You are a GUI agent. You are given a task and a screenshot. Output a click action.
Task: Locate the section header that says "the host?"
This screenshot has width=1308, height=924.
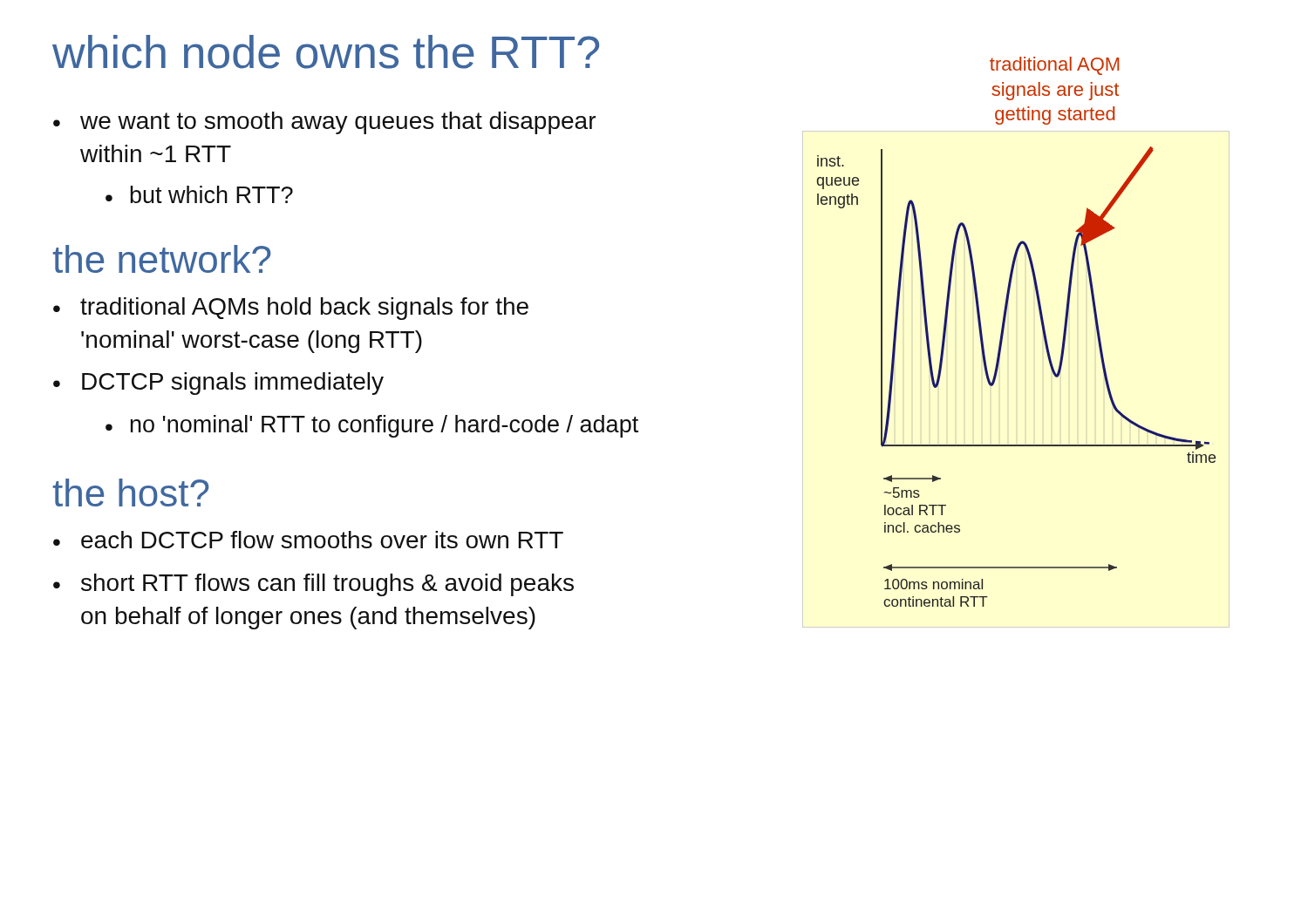[x=131, y=493]
